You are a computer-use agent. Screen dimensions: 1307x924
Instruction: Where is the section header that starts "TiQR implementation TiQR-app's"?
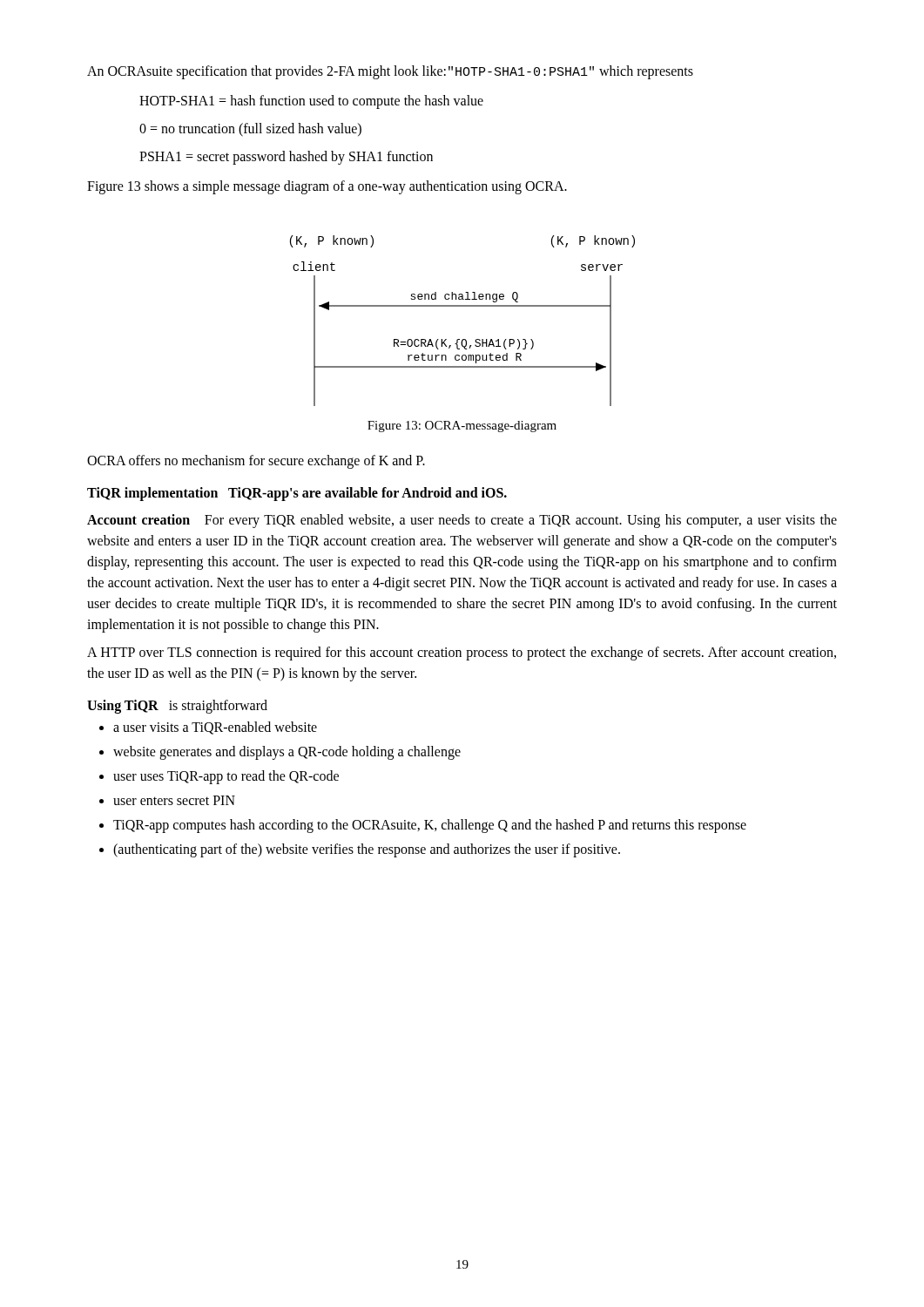coord(297,492)
